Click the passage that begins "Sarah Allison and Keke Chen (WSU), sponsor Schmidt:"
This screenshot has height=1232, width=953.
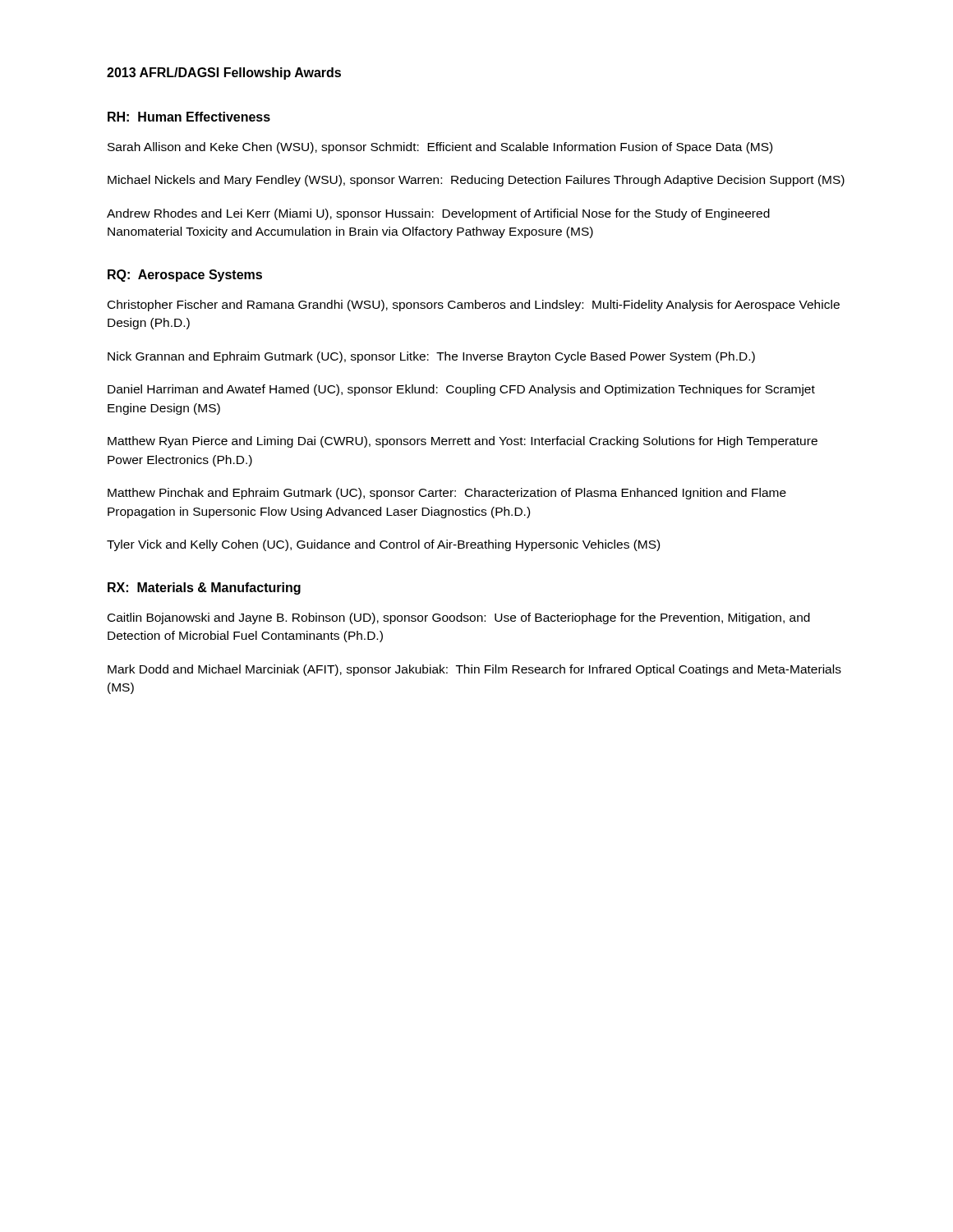tap(440, 147)
